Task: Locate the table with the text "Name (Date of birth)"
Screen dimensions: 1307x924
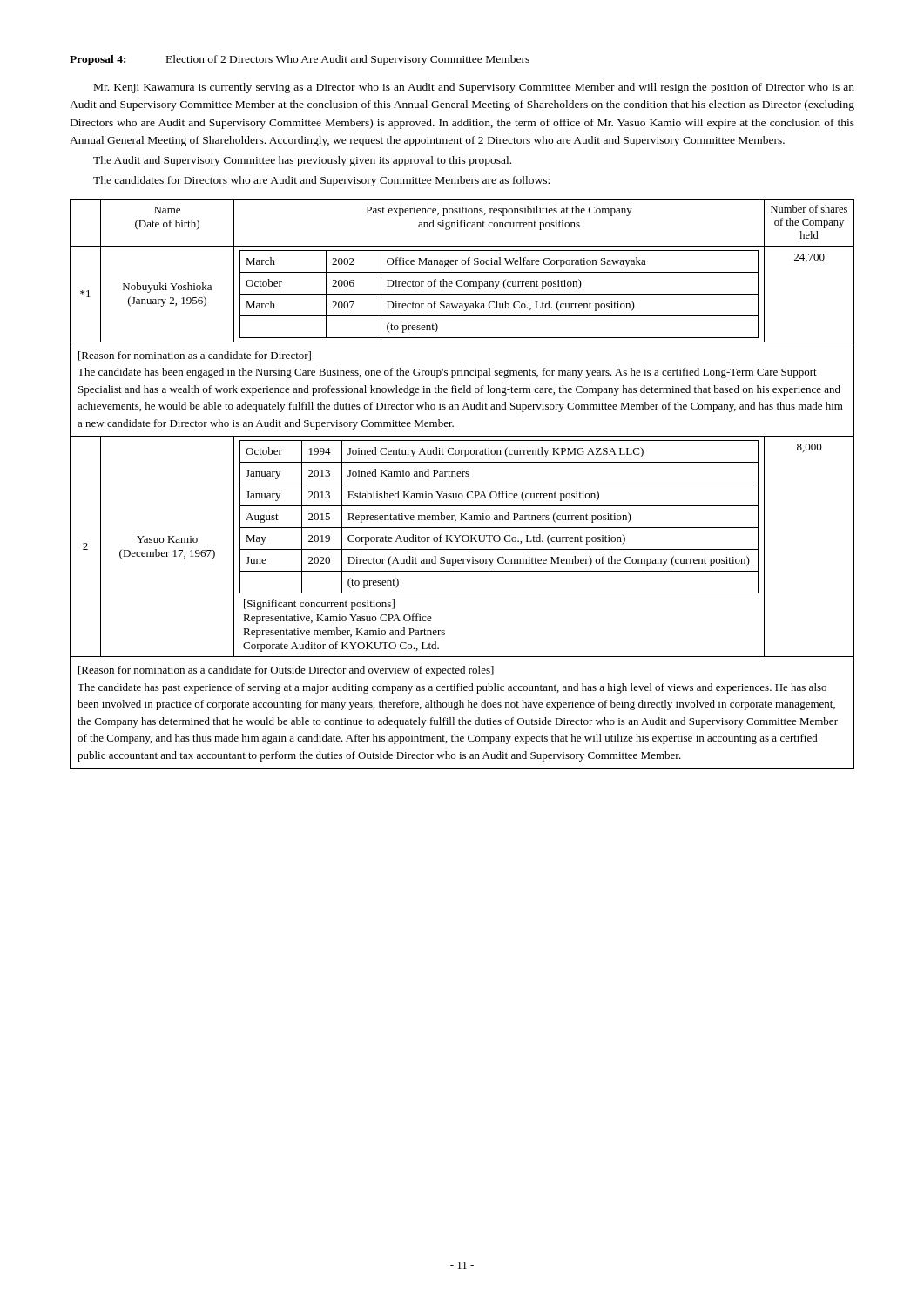Action: pos(462,483)
